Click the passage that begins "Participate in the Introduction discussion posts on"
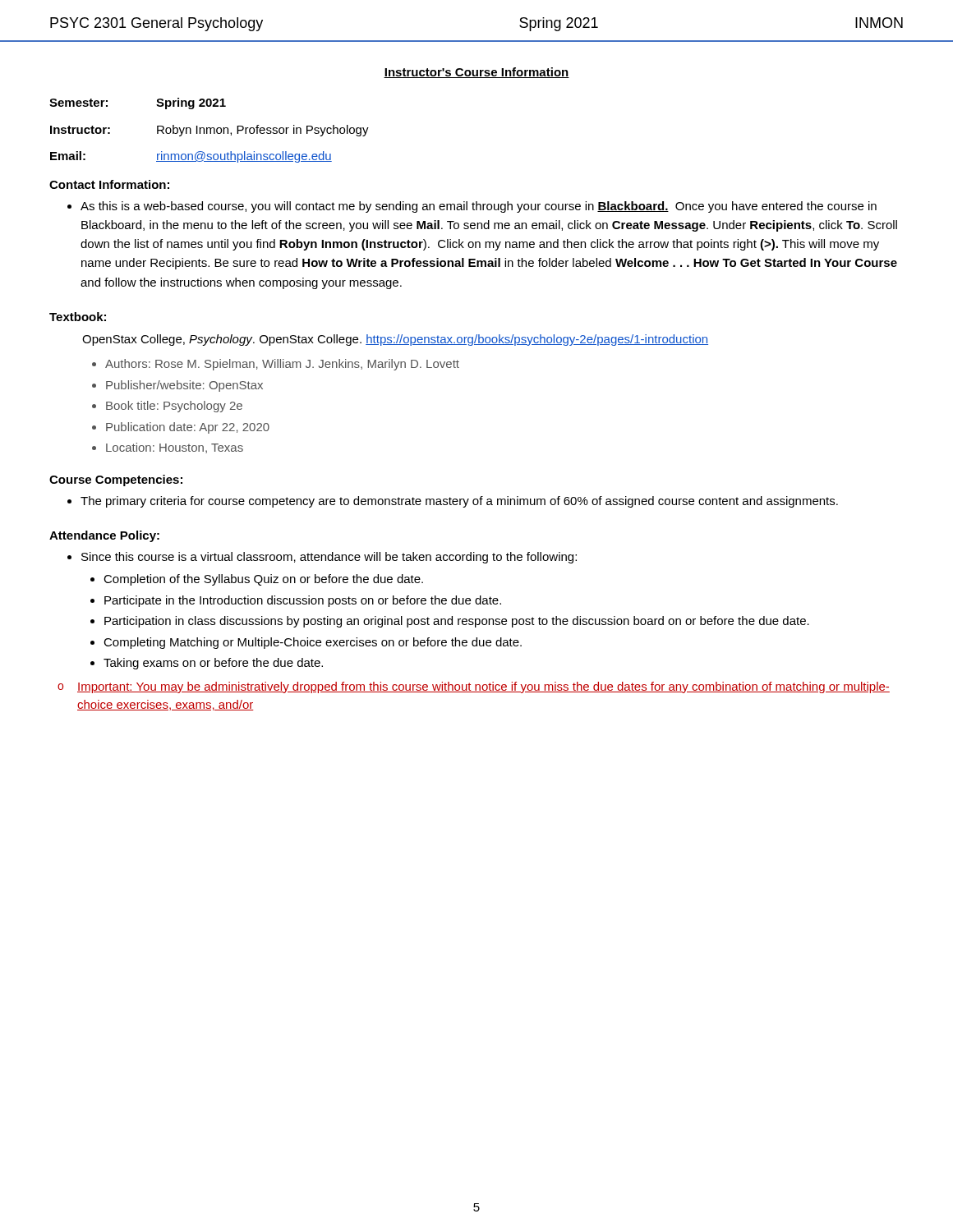The width and height of the screenshot is (953, 1232). click(x=303, y=600)
